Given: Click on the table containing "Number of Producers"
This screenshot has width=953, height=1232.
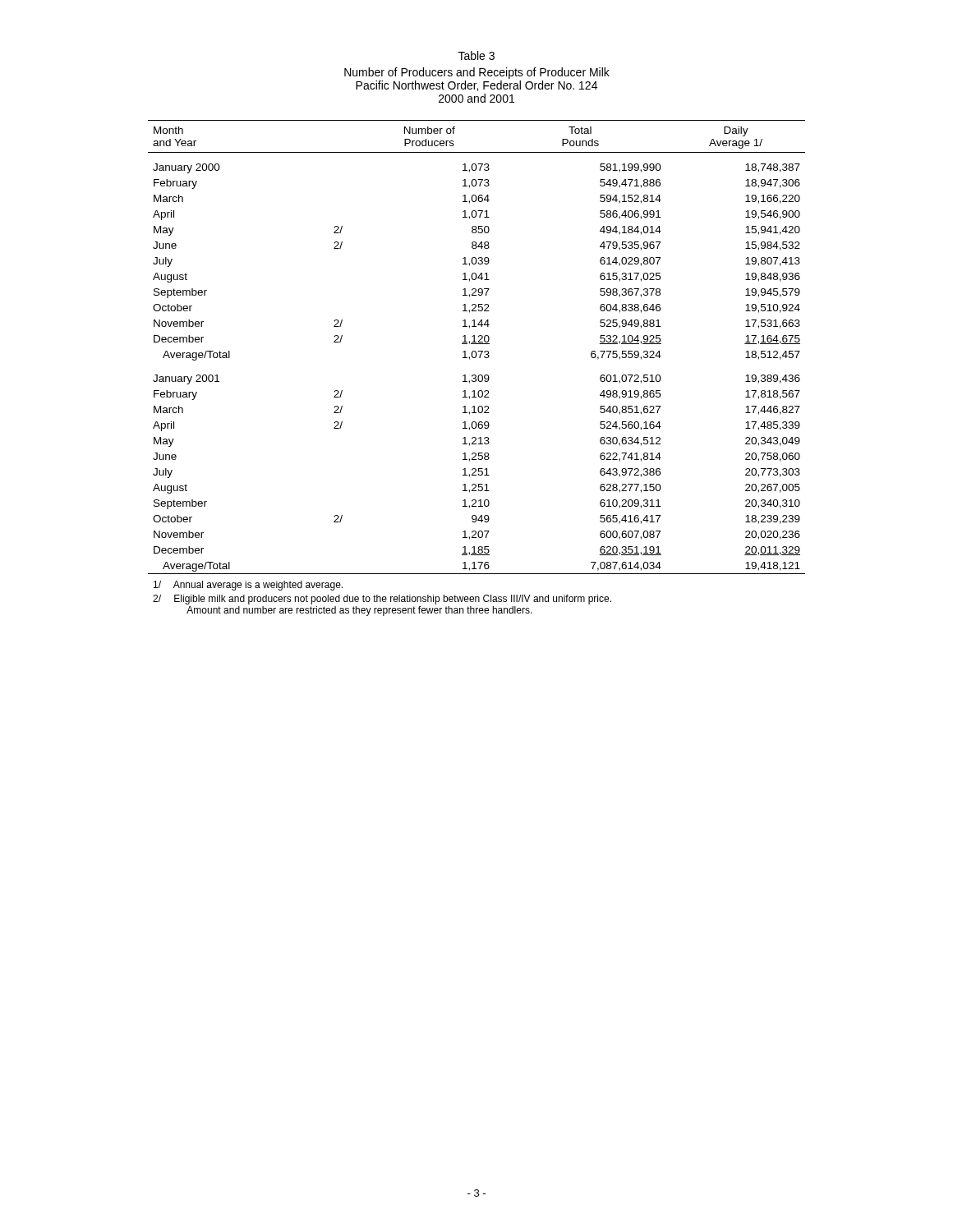Looking at the screenshot, I should tap(476, 368).
